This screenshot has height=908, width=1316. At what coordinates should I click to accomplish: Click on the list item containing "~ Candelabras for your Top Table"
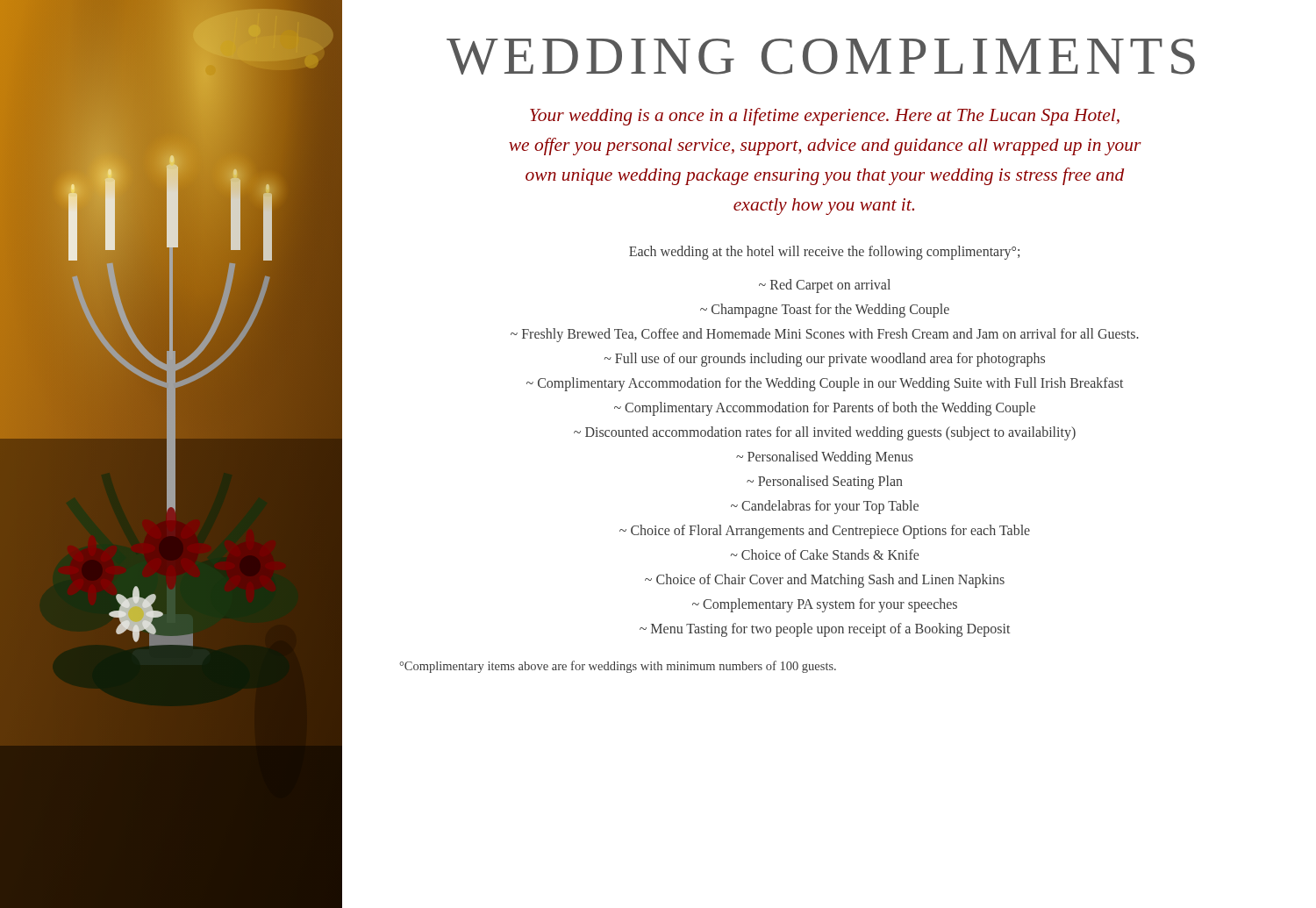point(825,506)
